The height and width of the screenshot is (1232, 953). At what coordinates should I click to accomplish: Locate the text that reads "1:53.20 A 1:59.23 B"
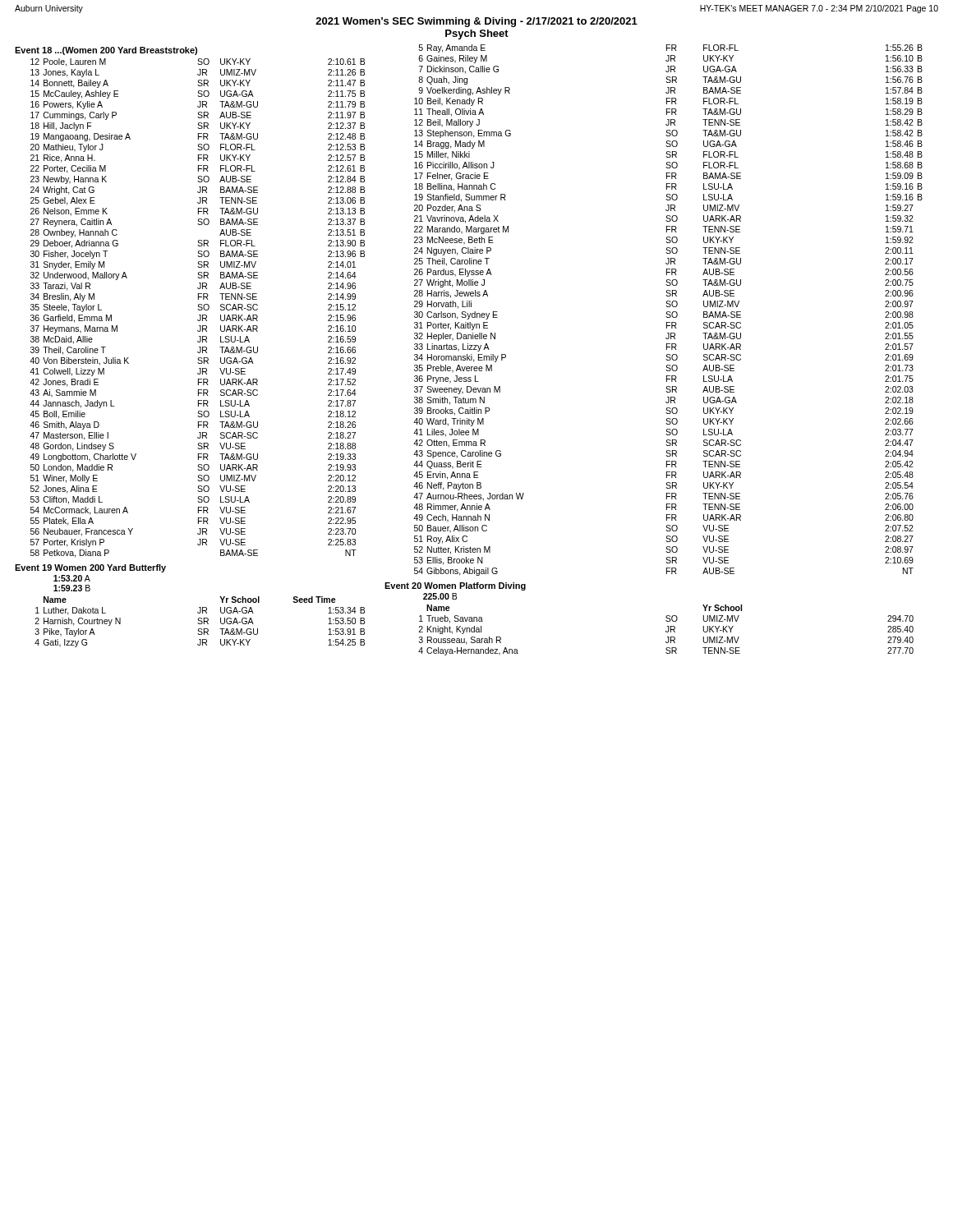[53, 583]
